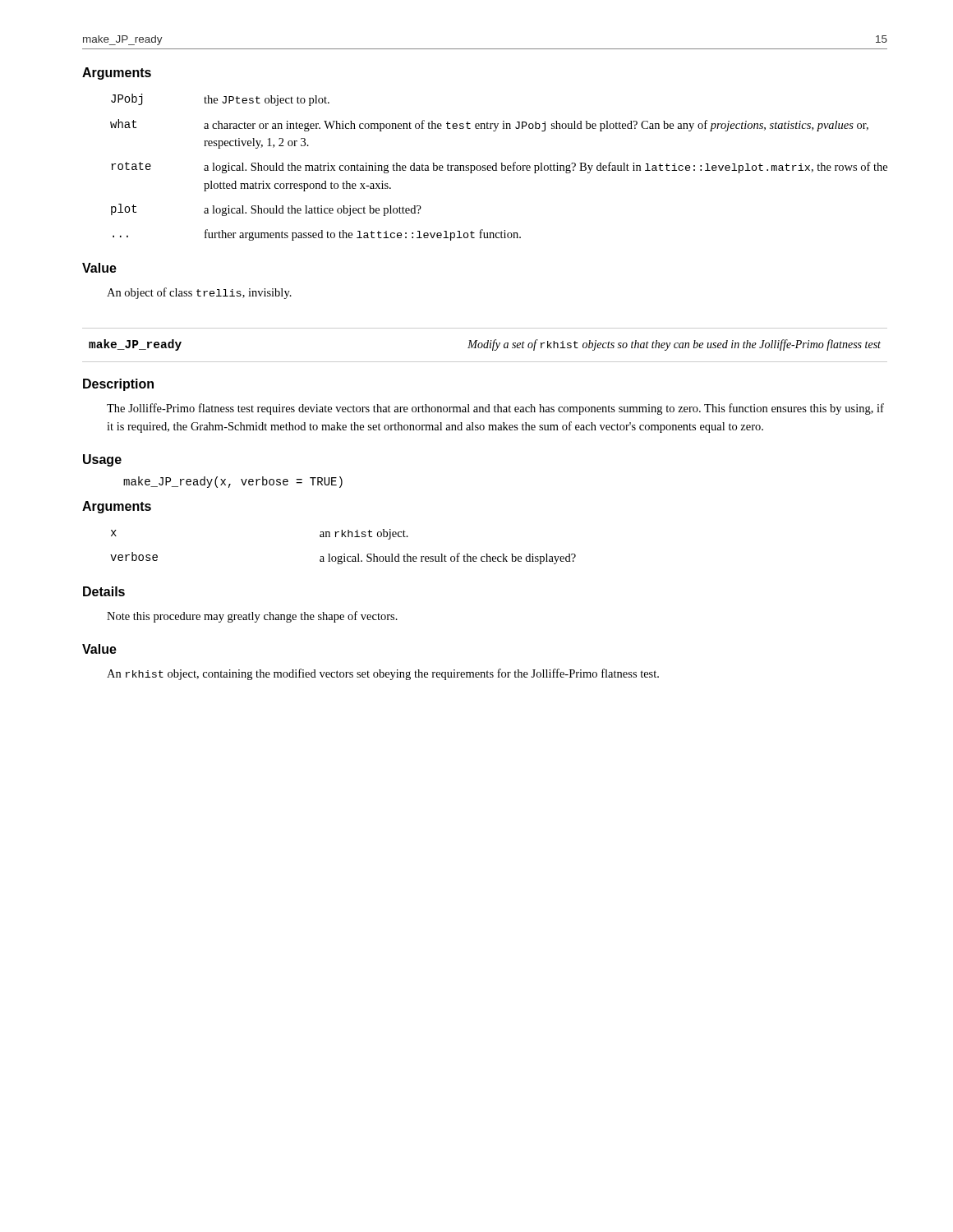953x1232 pixels.
Task: Select the text block containing "make_JP_ready(x, verbose ="
Action: [233, 482]
